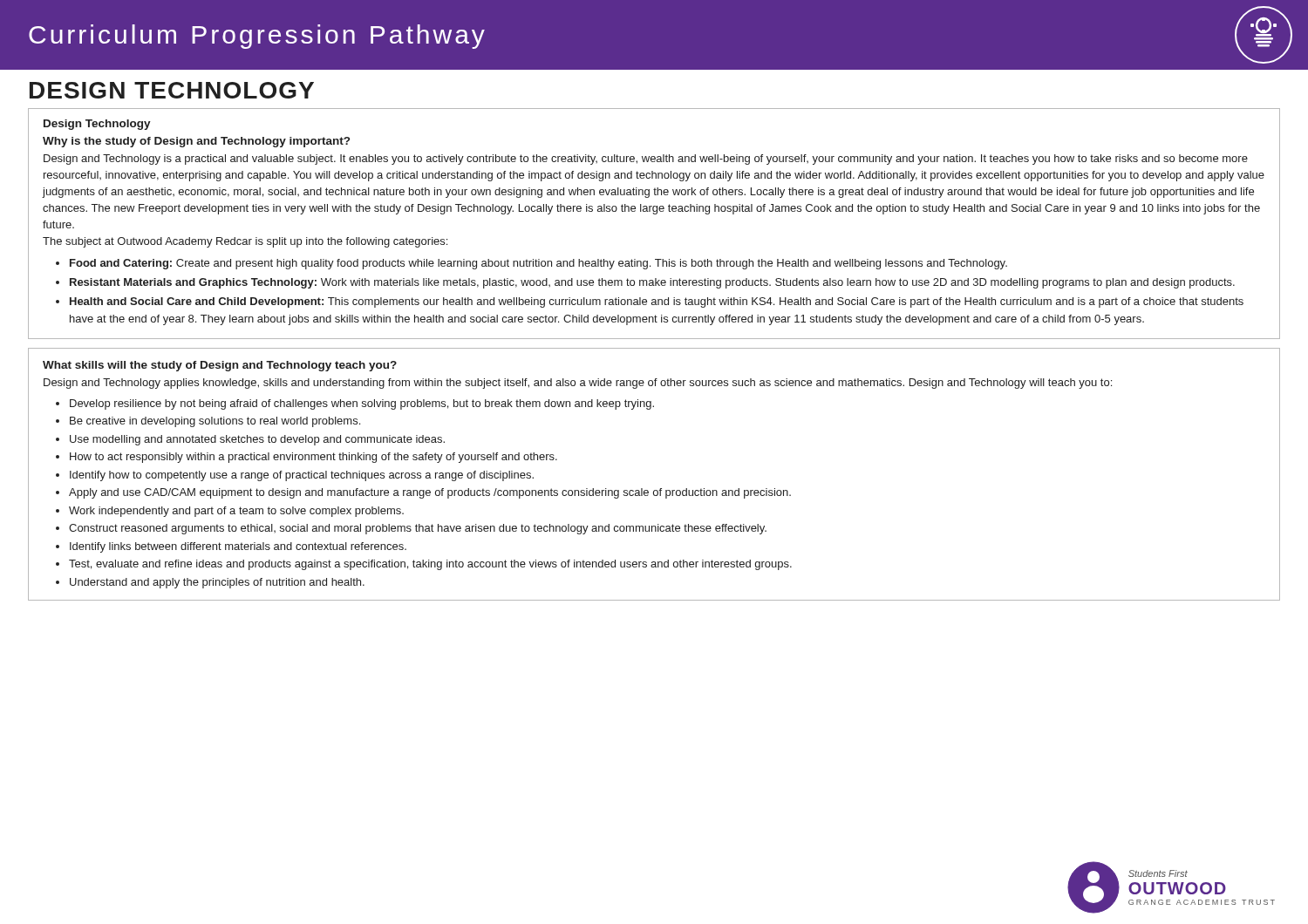Select the region starting "Be creative in developing"

point(215,421)
